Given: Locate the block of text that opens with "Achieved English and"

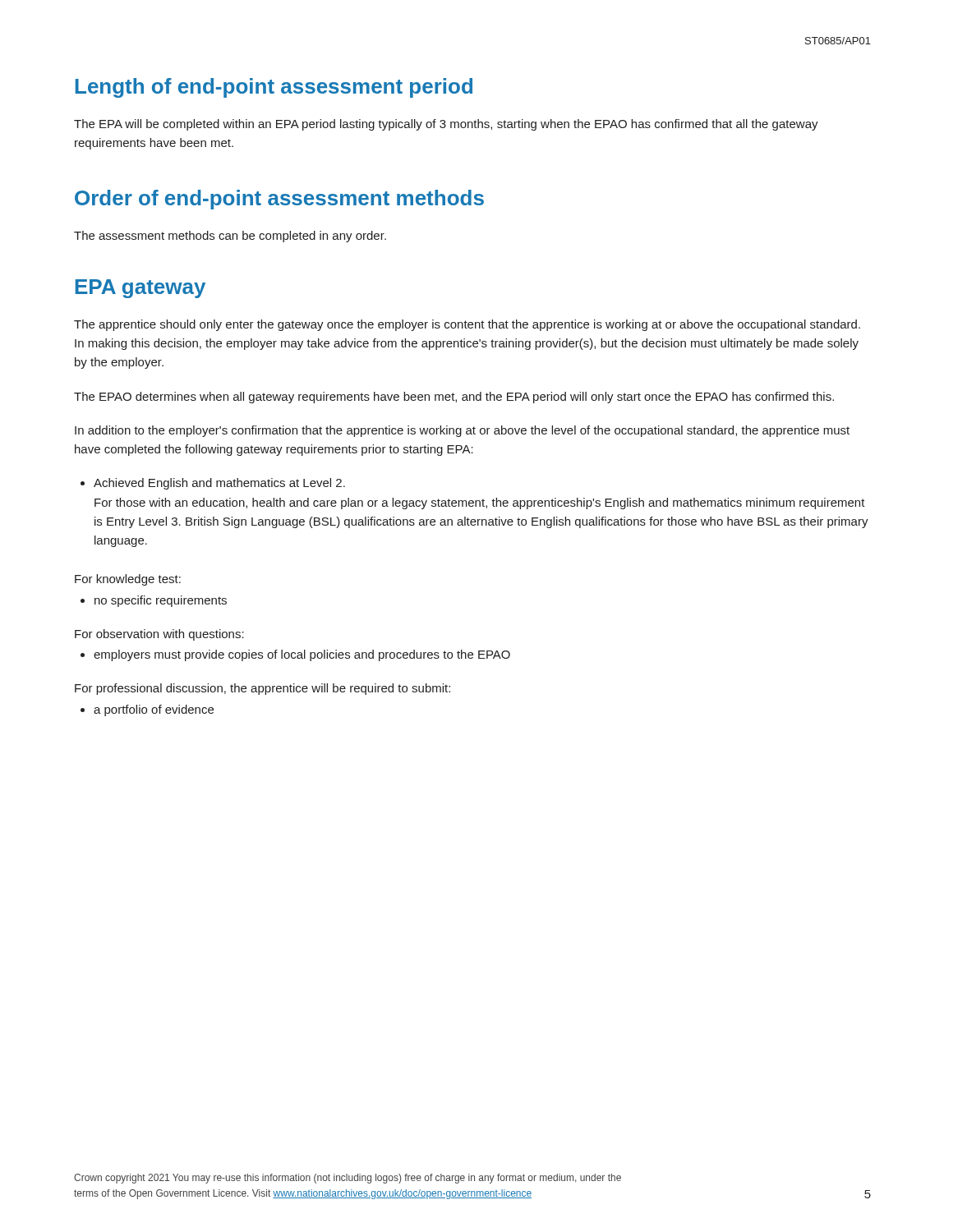Looking at the screenshot, I should (x=482, y=512).
